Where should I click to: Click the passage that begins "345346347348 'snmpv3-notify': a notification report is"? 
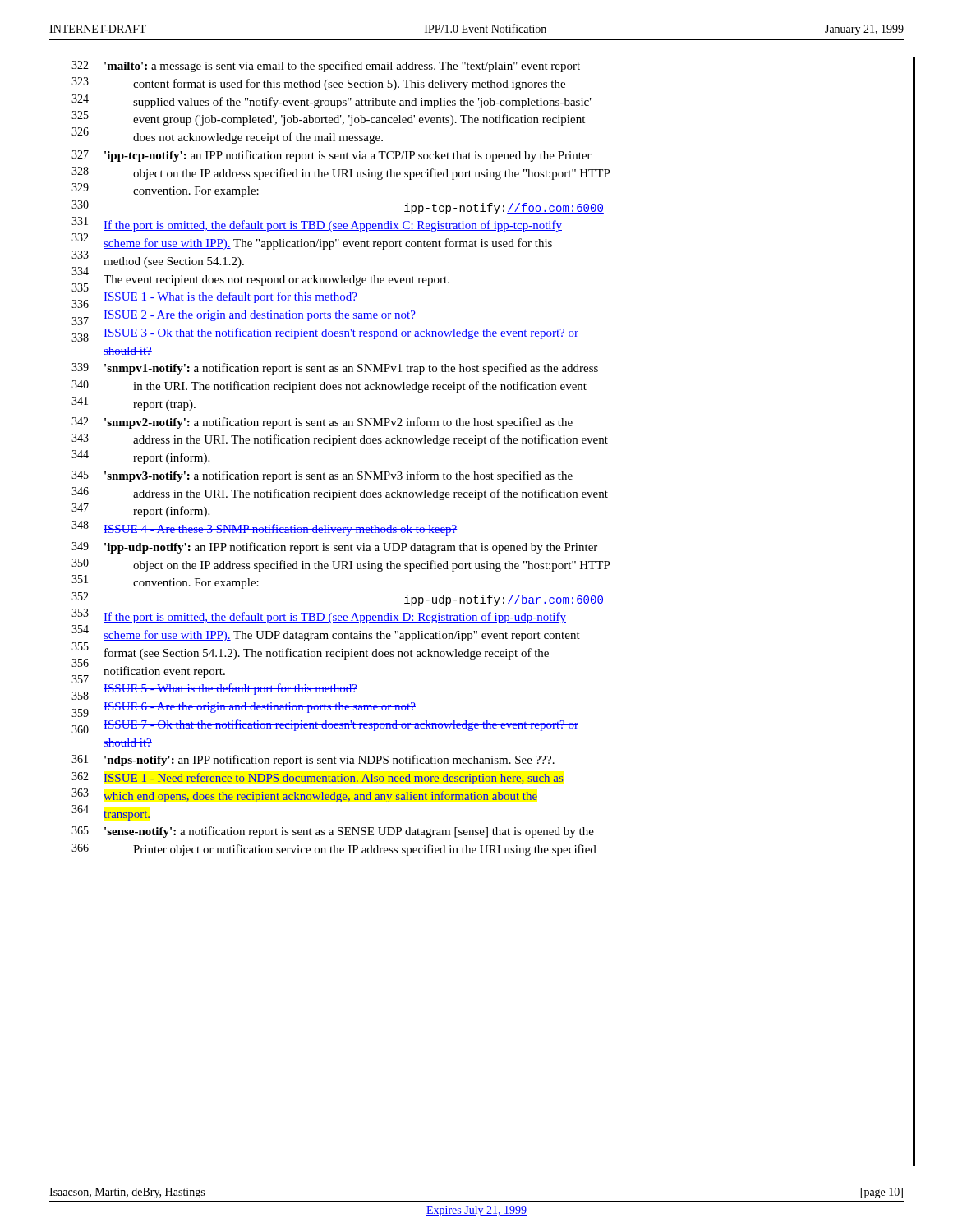point(476,503)
